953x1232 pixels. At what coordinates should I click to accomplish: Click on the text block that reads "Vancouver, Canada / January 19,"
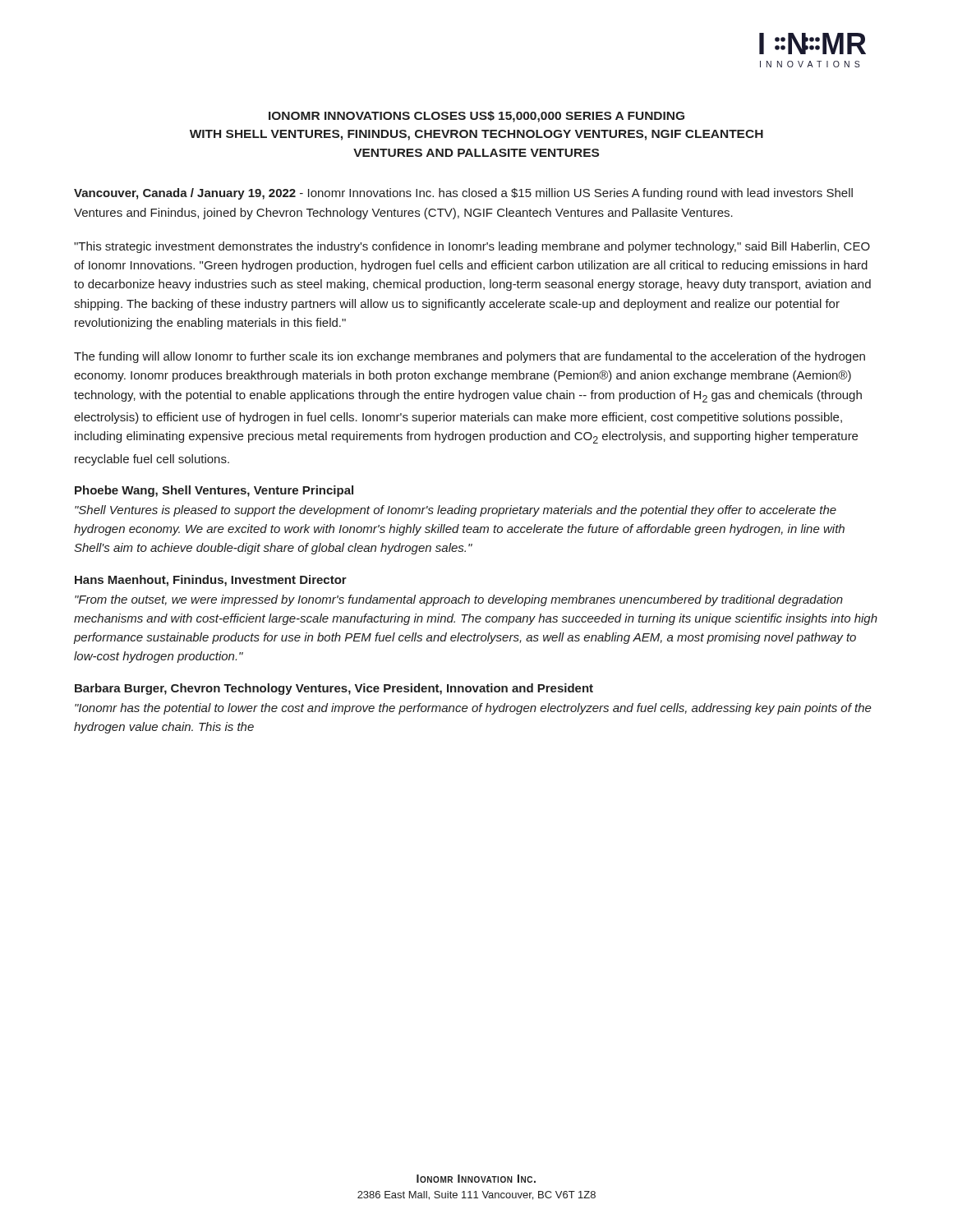464,202
